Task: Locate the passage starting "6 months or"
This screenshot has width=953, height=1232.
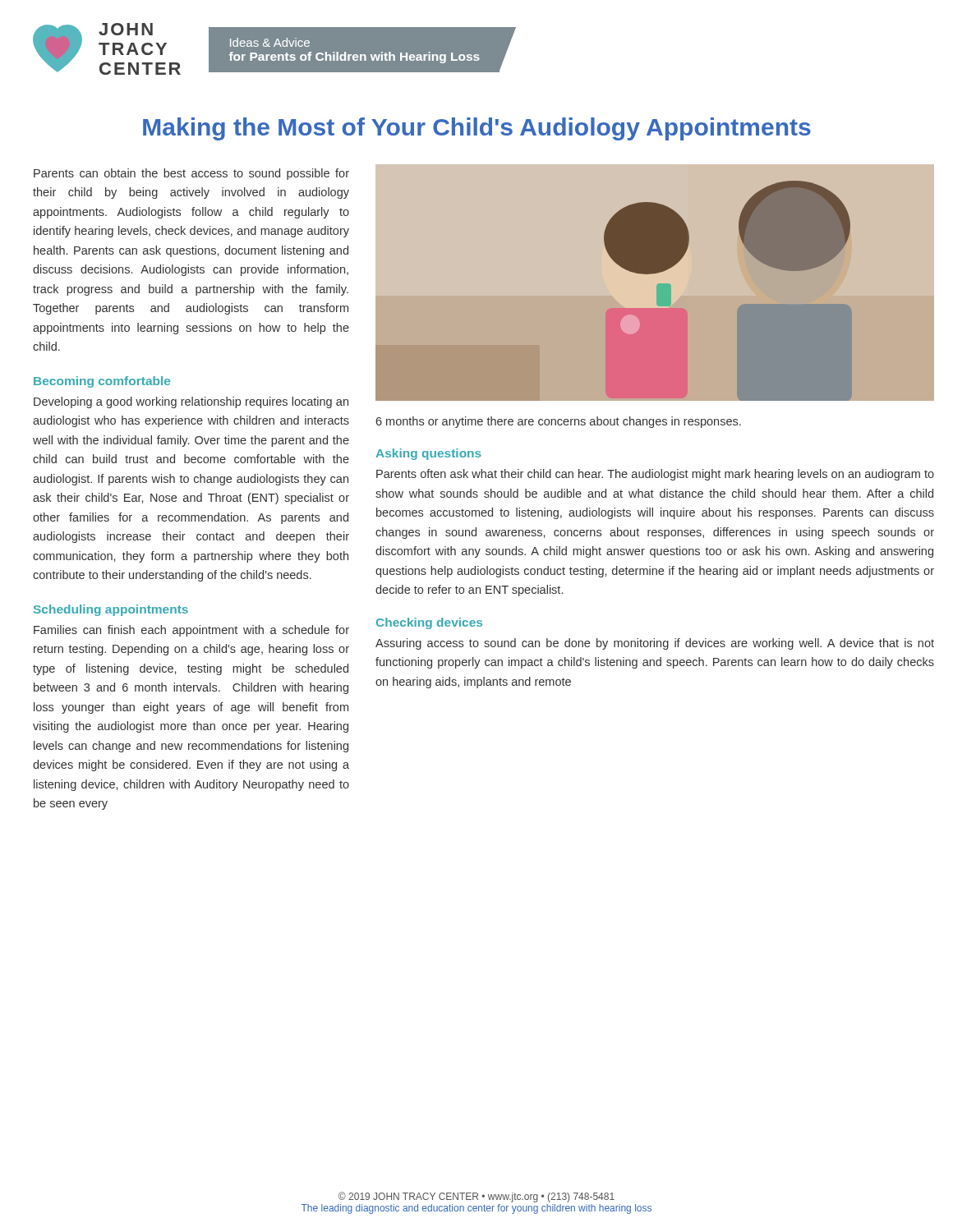Action: [559, 421]
